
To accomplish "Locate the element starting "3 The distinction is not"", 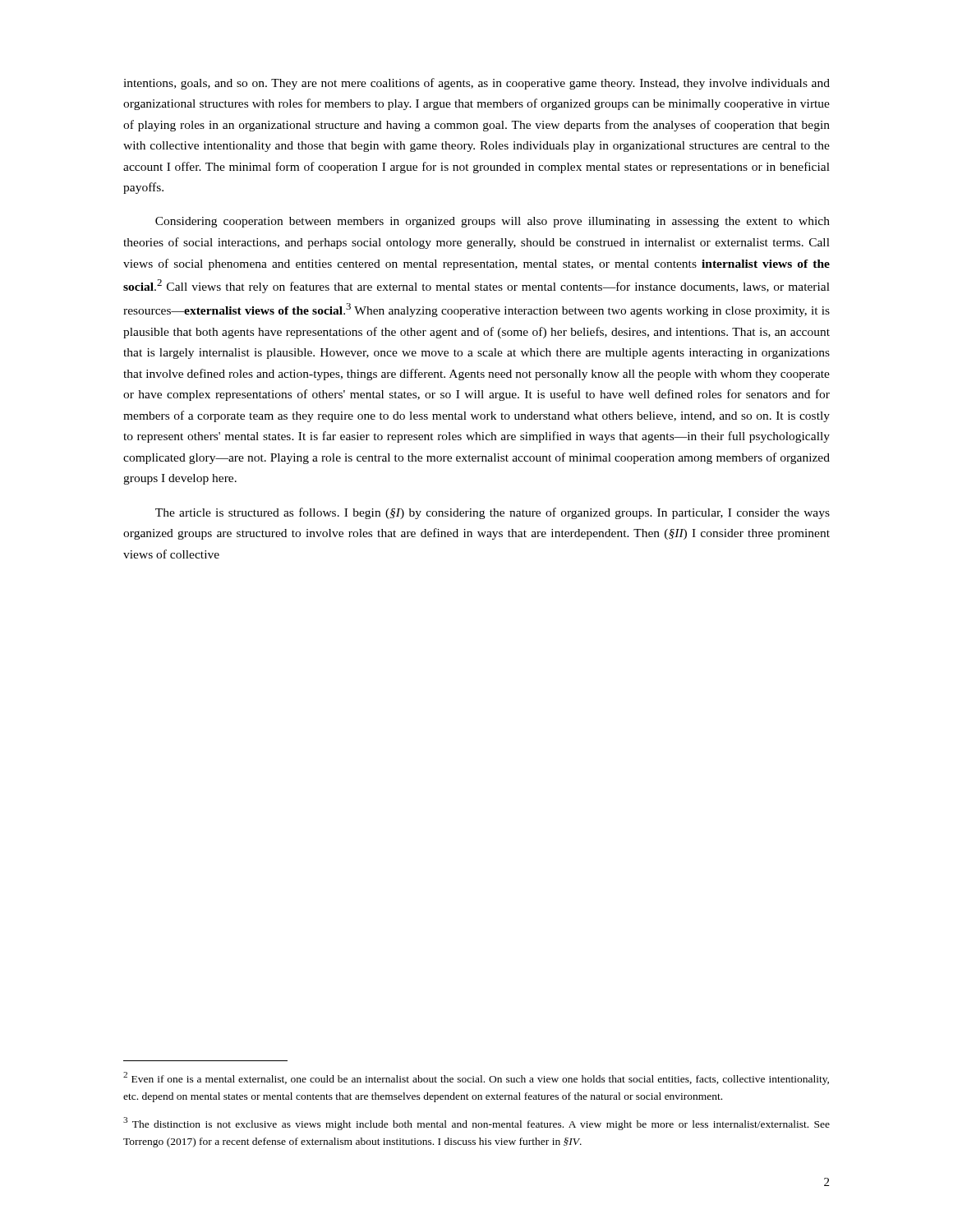I will click(x=476, y=1131).
